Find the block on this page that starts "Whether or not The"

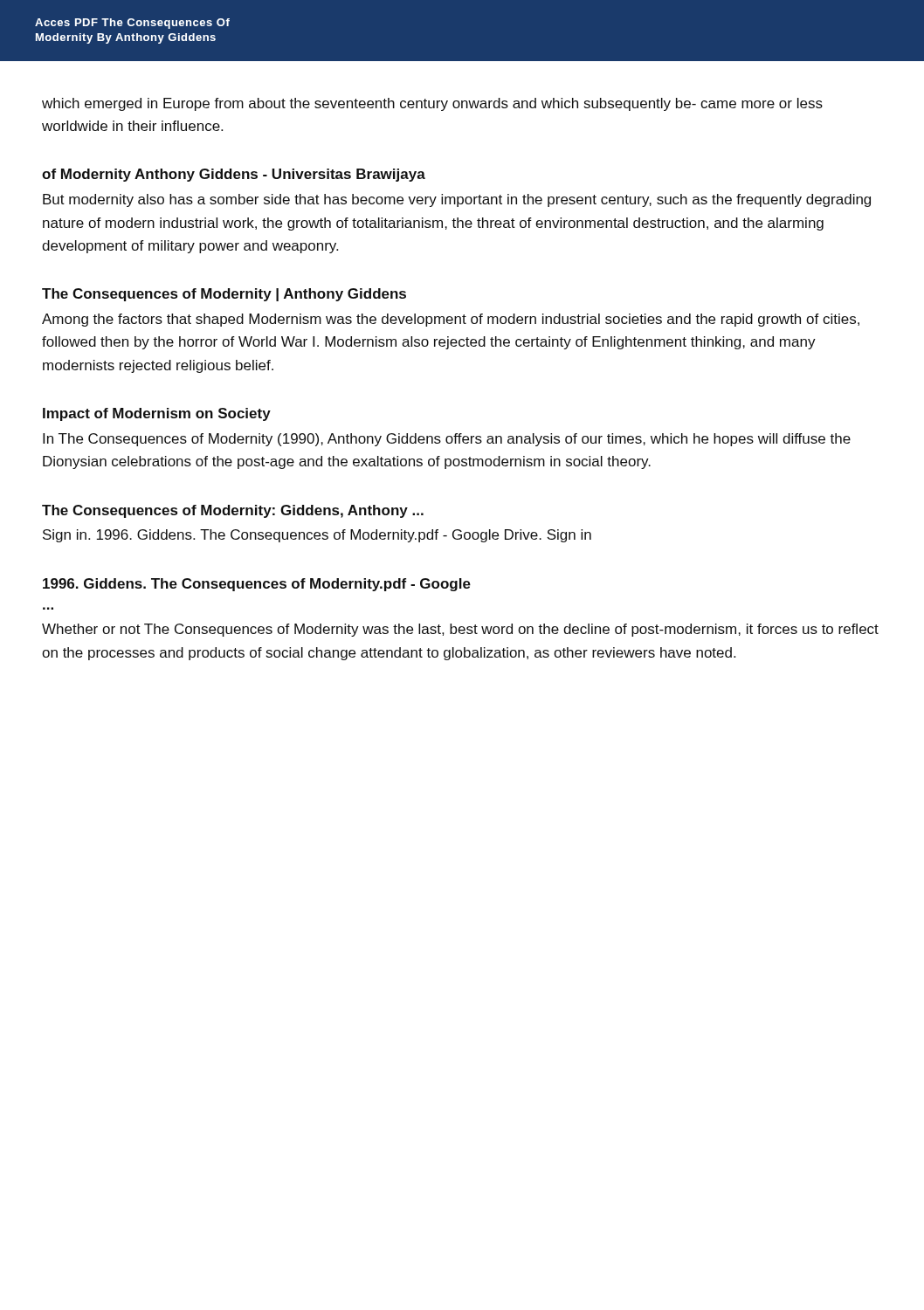tap(460, 641)
